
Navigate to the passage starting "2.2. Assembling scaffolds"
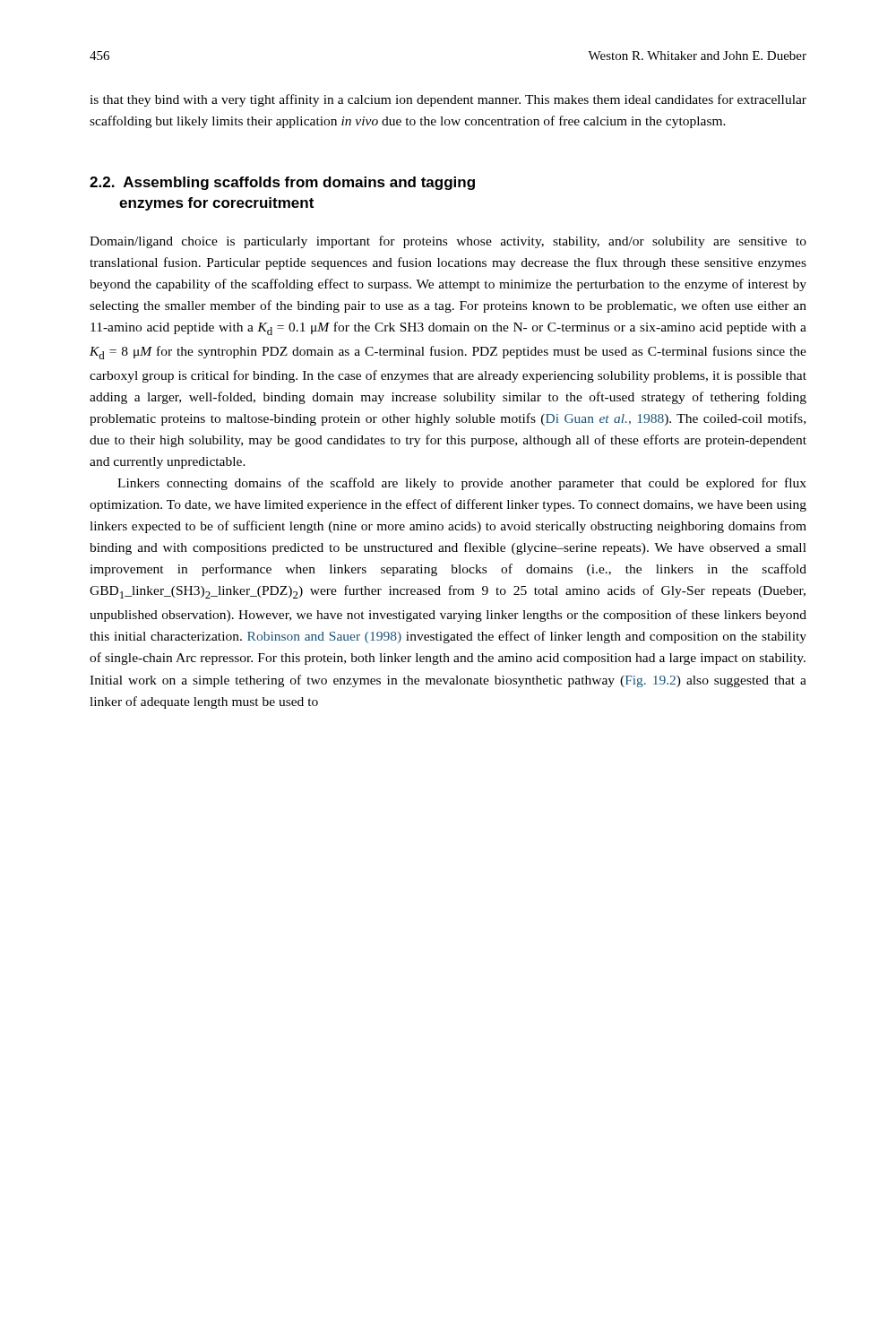[283, 193]
